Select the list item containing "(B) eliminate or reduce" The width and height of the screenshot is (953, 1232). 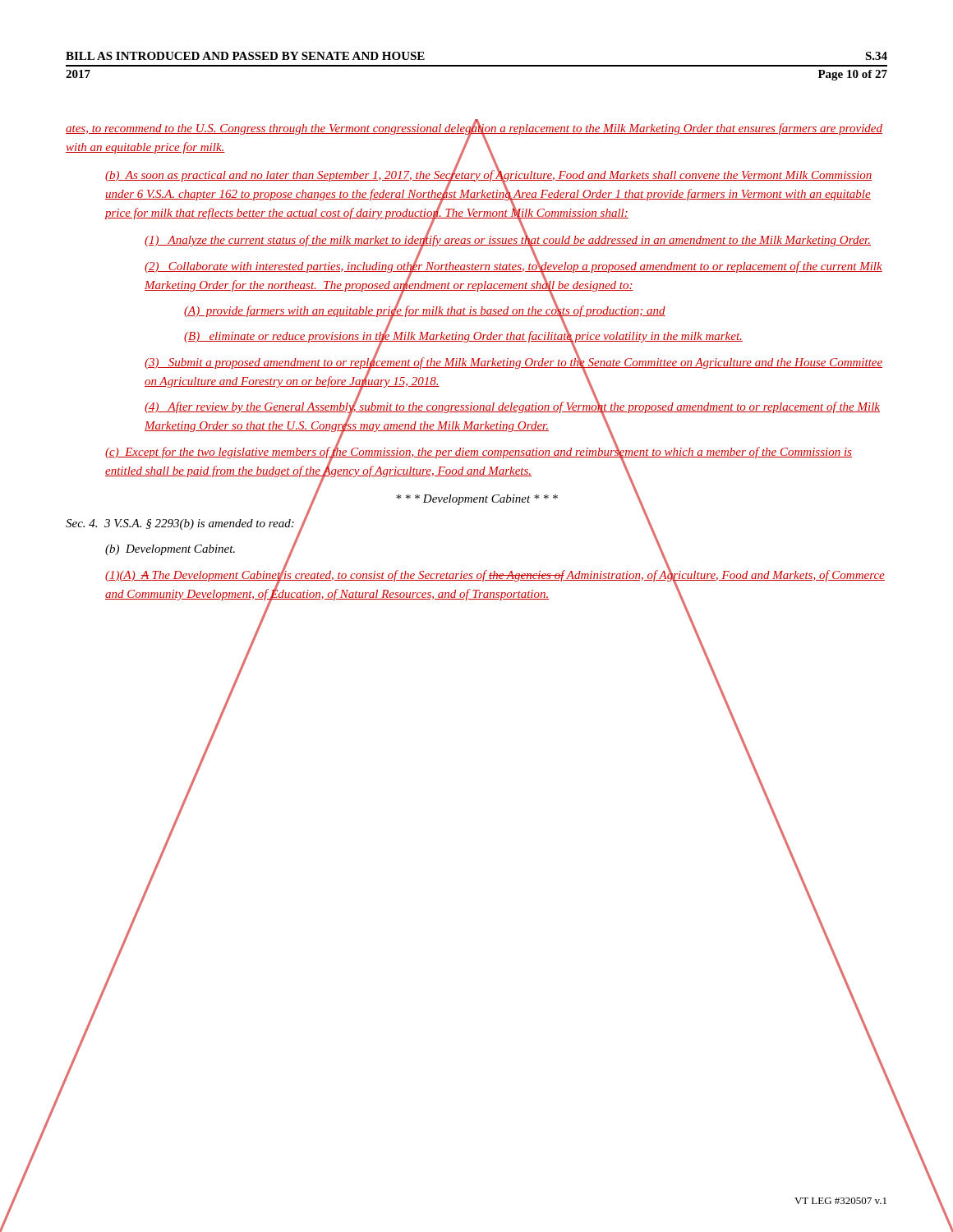(x=463, y=336)
